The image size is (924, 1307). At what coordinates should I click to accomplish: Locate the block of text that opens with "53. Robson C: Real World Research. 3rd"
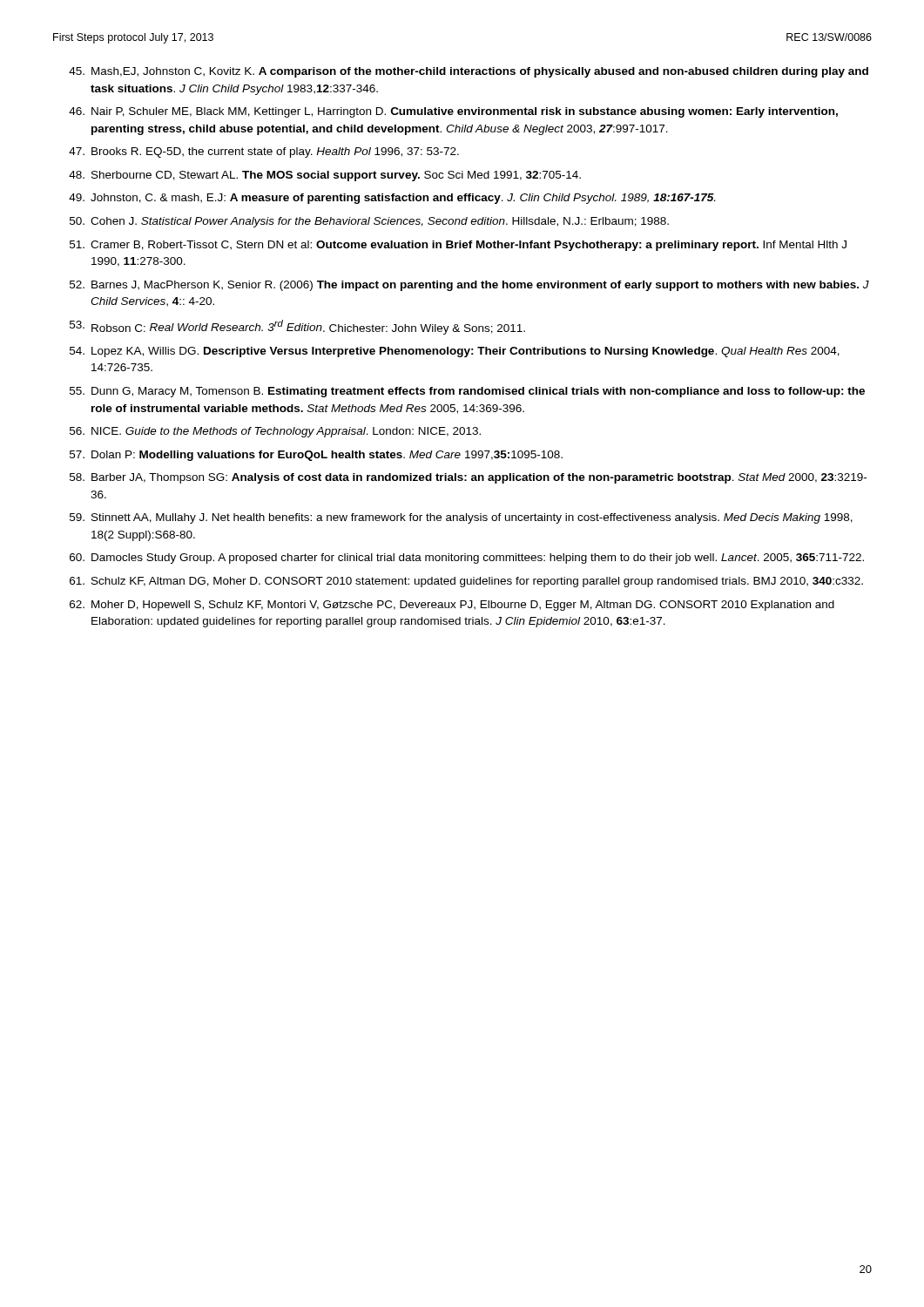[x=462, y=326]
